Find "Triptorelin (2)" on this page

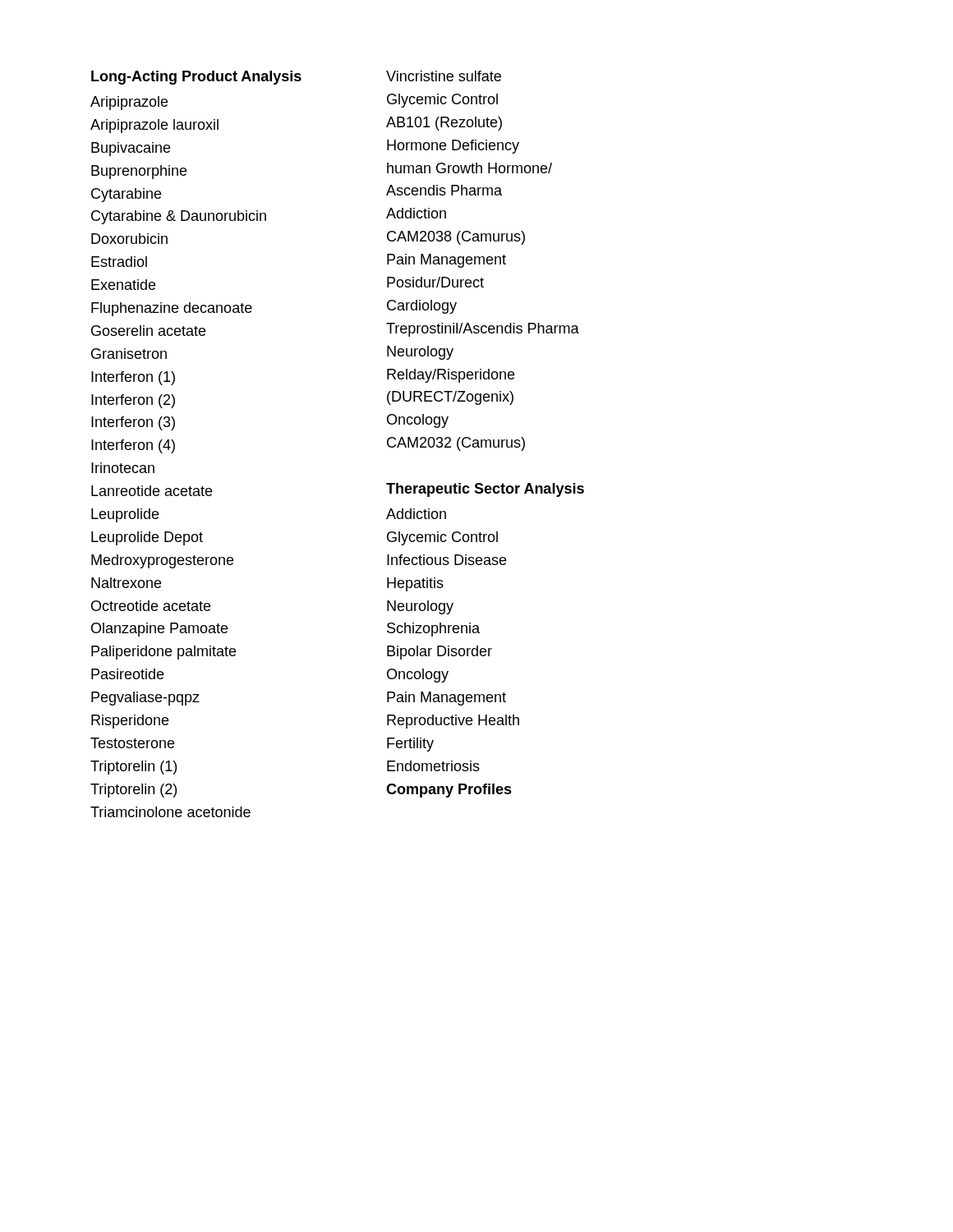click(x=134, y=789)
